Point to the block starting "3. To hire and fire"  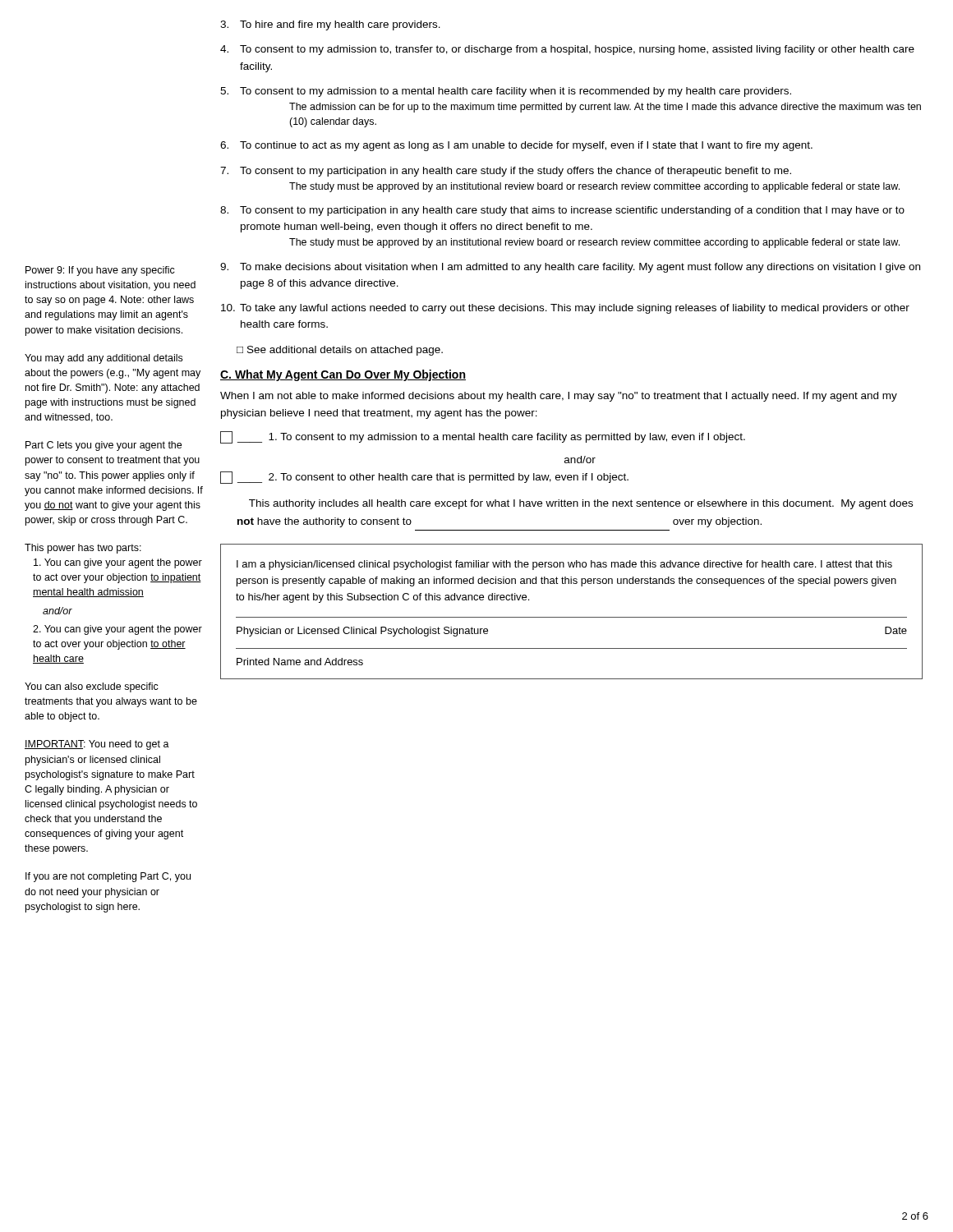330,25
